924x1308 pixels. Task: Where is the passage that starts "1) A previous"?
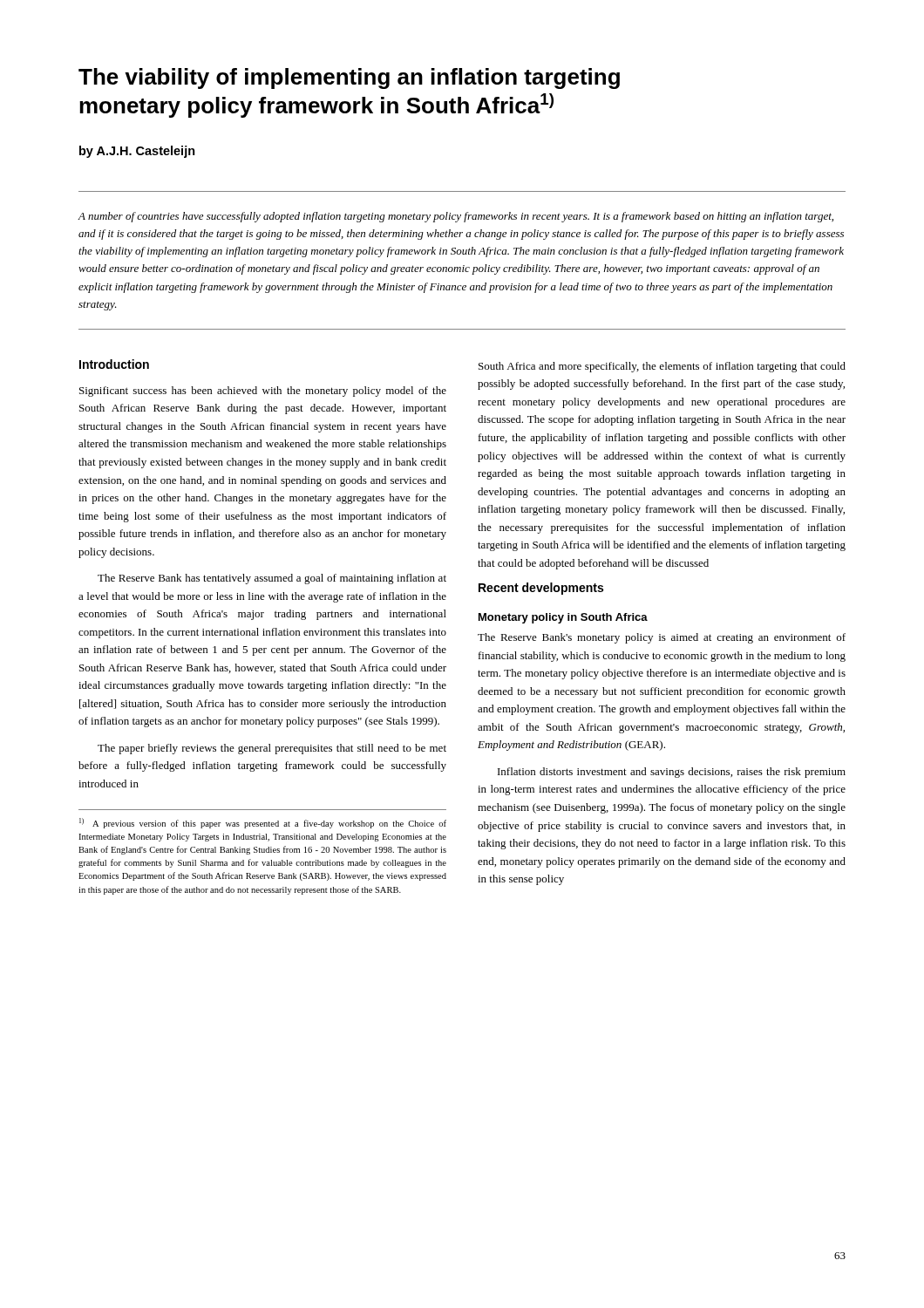pos(262,856)
